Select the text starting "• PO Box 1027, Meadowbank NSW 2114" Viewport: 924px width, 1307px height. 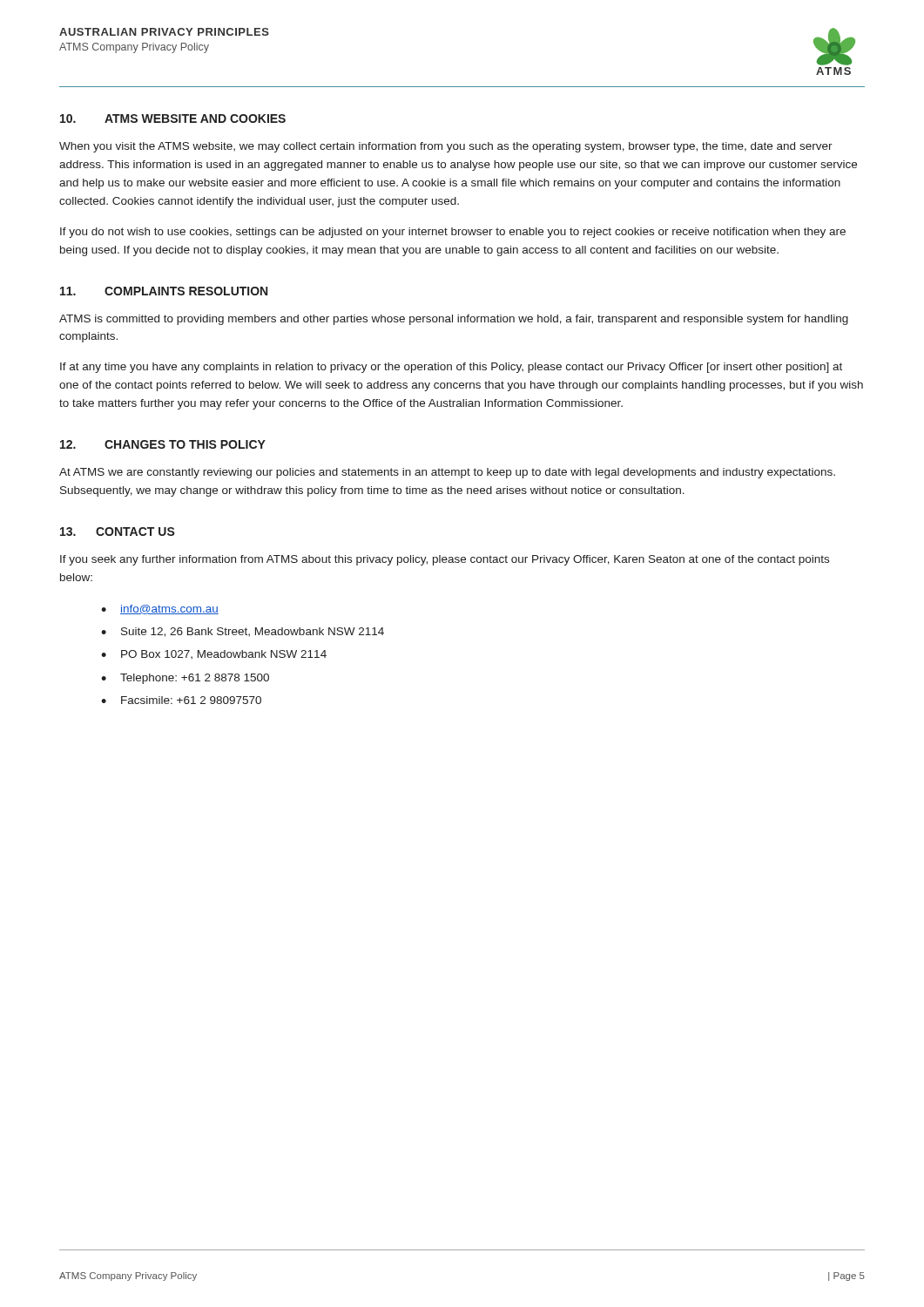[214, 656]
